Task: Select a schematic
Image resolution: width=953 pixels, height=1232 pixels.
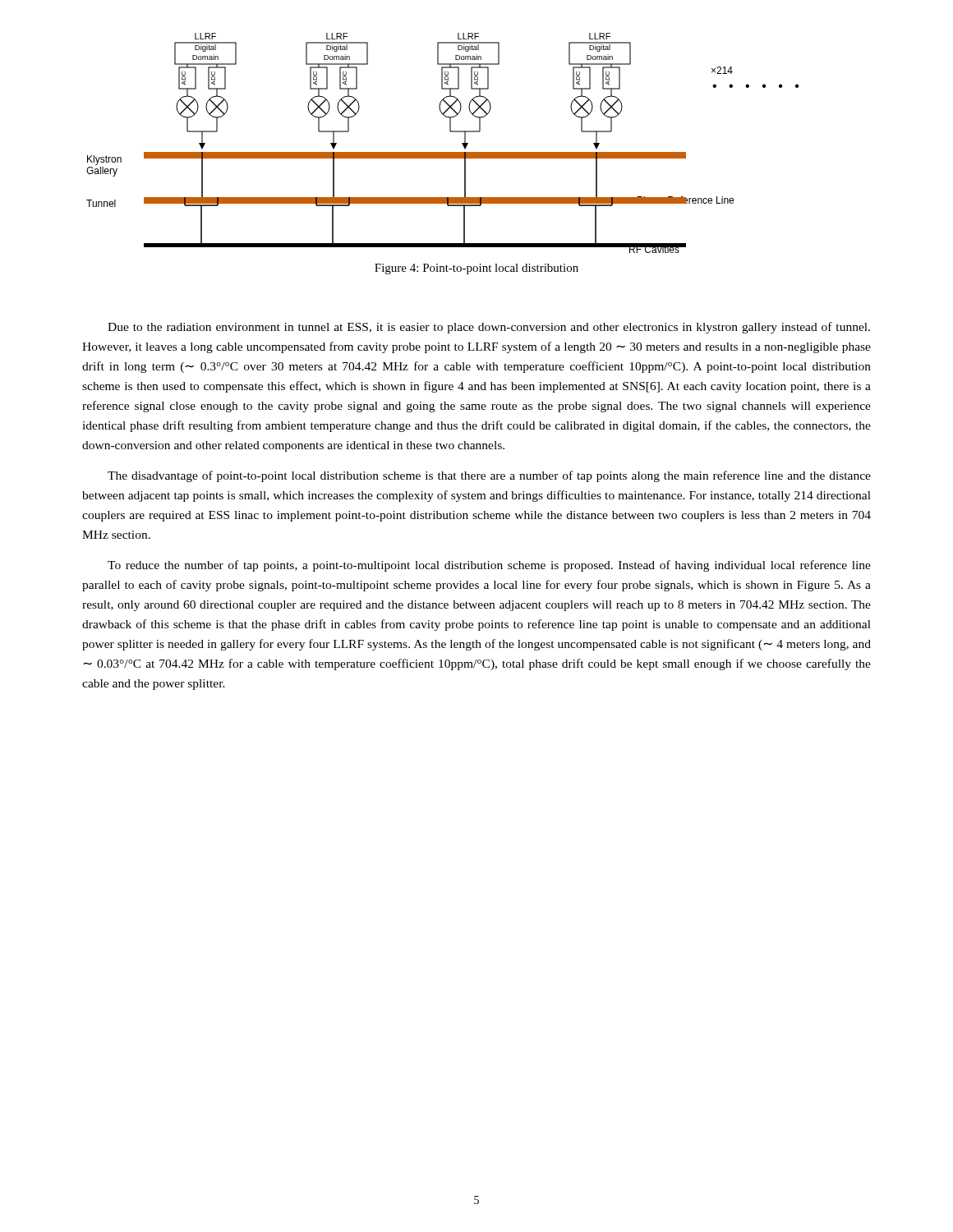Action: pos(476,141)
